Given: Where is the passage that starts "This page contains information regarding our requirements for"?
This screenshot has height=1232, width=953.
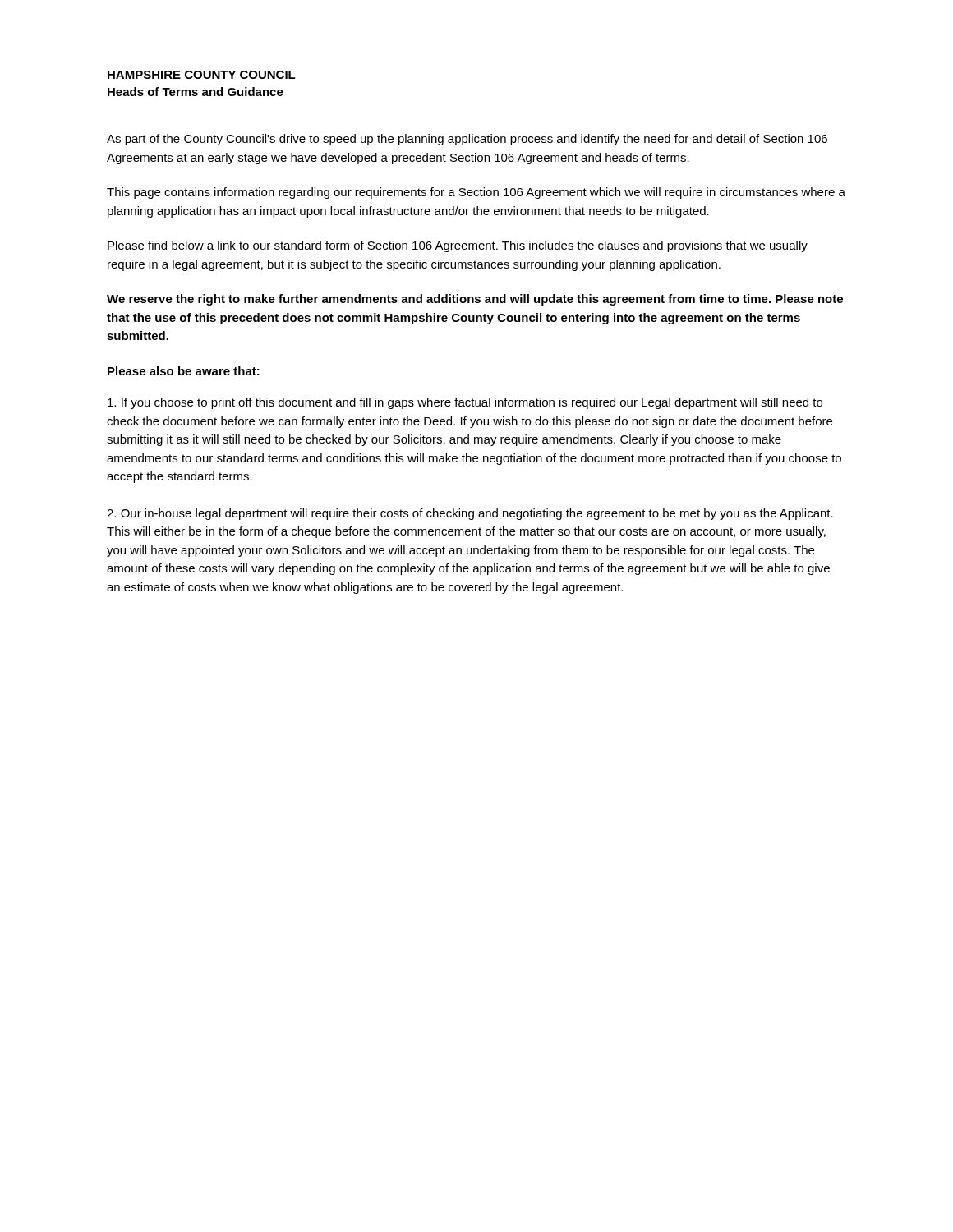Looking at the screenshot, I should click(x=476, y=202).
